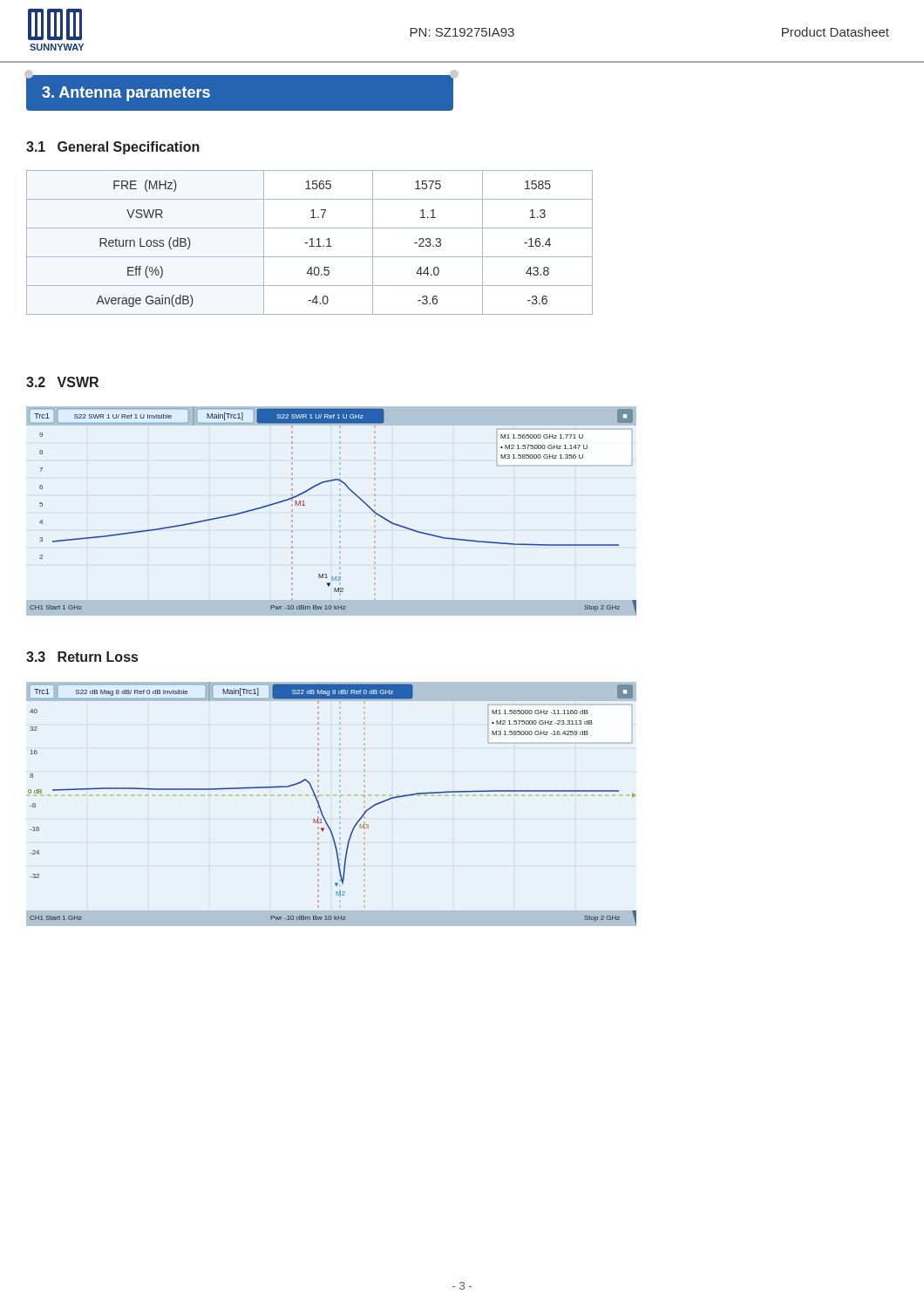Select the section header that says "3.2 VSWR"

(x=63, y=382)
